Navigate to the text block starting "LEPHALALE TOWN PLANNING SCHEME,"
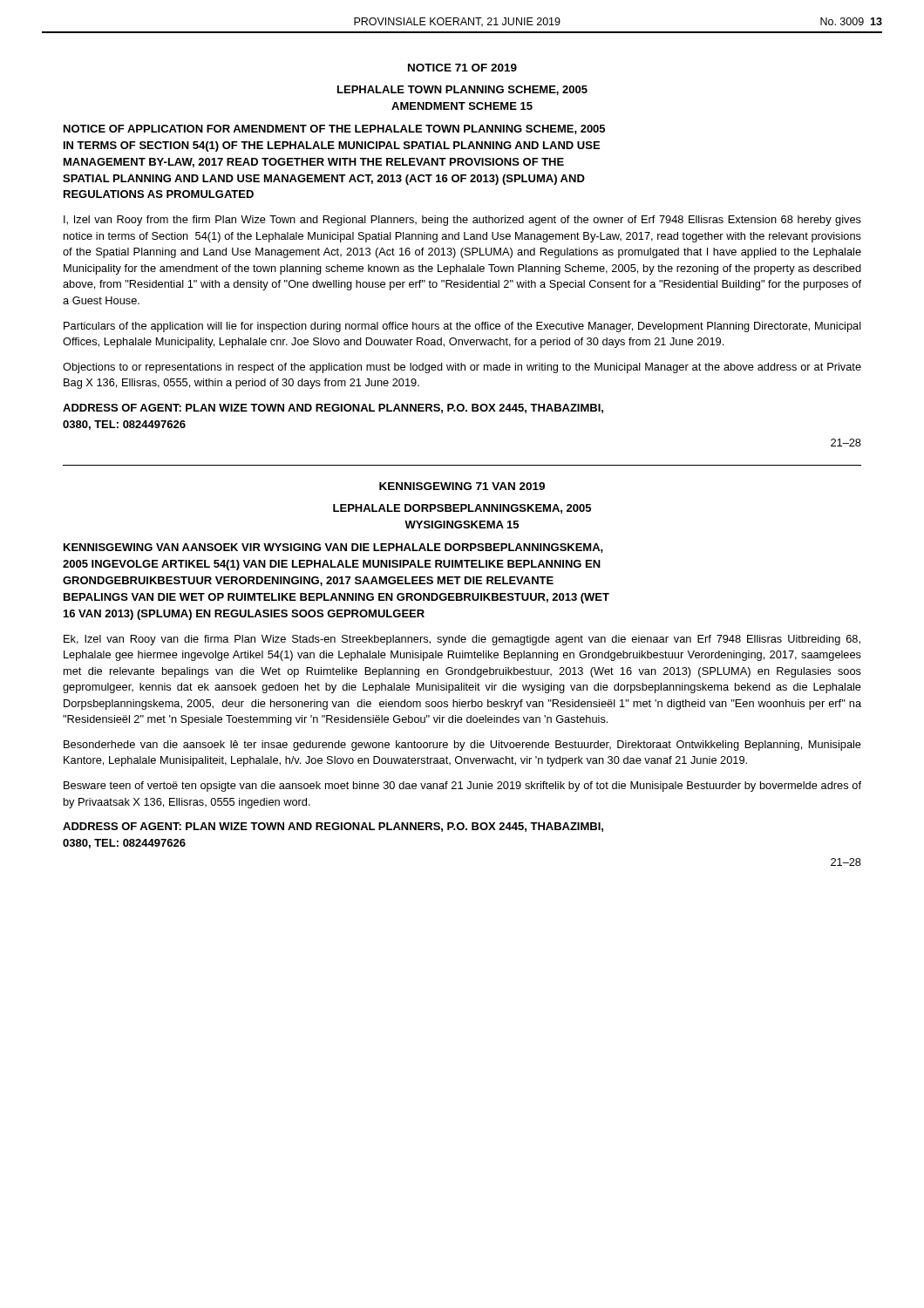 point(462,89)
